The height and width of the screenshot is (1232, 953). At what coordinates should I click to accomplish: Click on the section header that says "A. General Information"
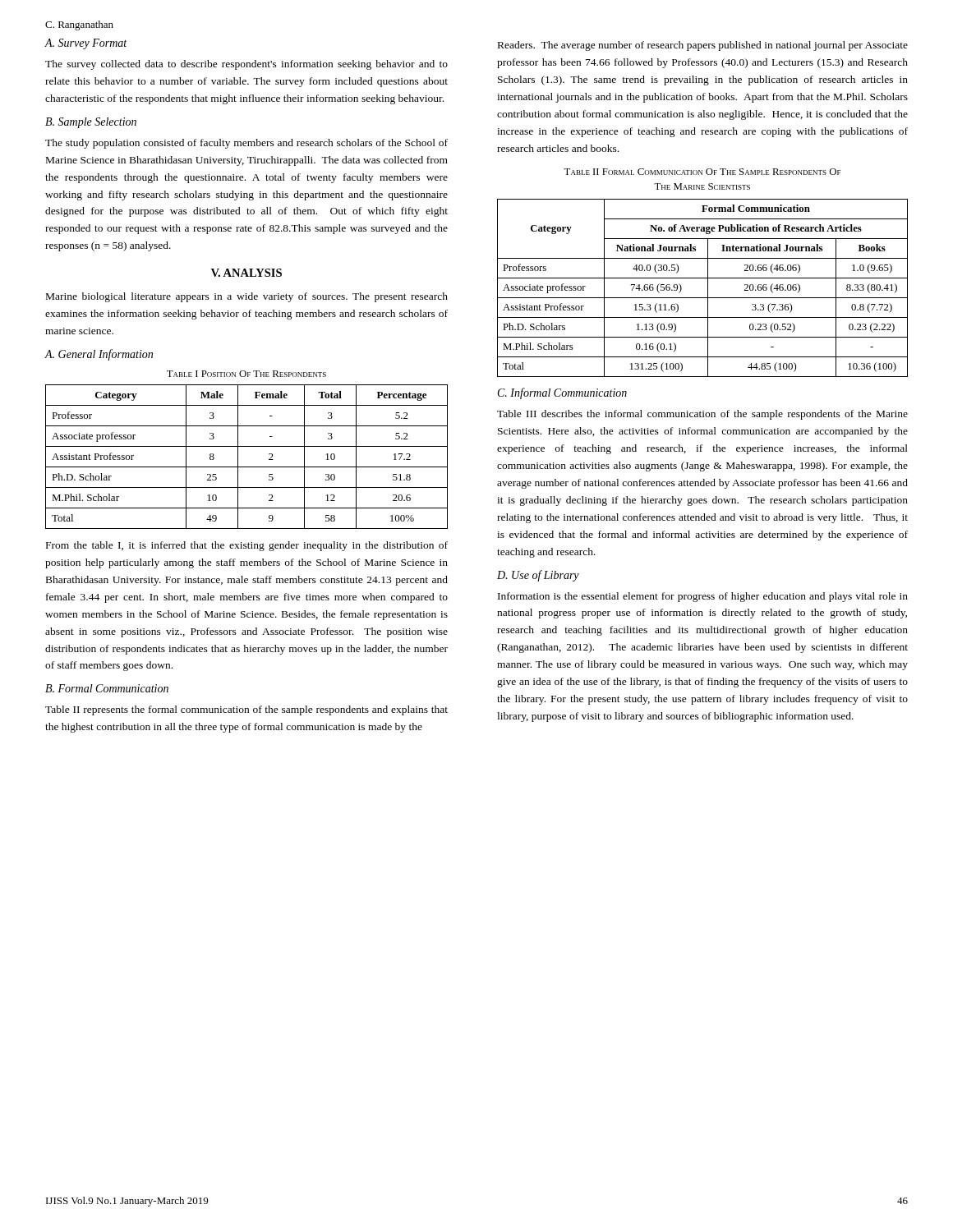99,354
